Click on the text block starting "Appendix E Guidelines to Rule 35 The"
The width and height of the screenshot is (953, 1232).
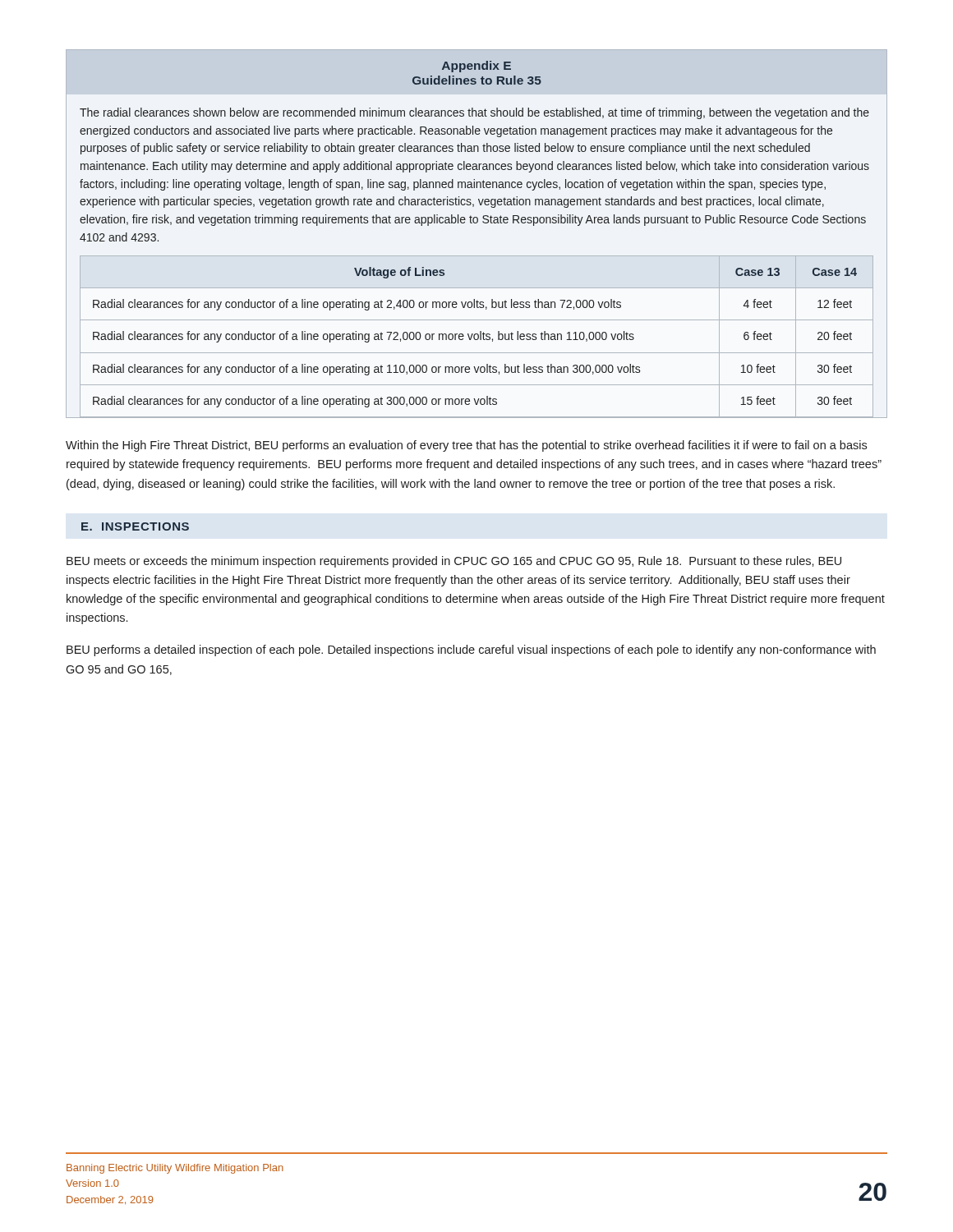(476, 234)
